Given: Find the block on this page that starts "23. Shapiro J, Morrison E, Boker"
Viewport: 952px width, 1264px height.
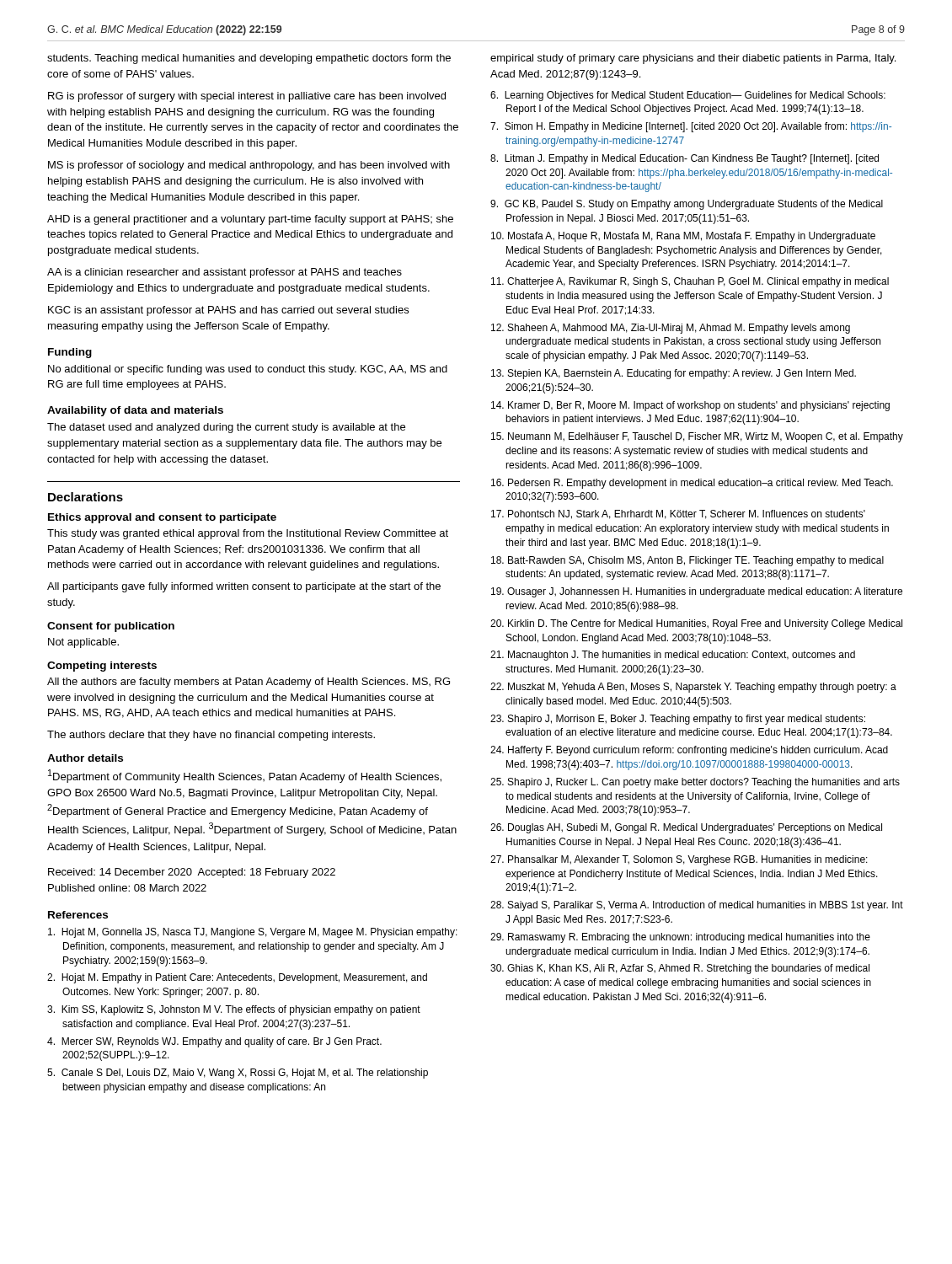Looking at the screenshot, I should (x=691, y=725).
